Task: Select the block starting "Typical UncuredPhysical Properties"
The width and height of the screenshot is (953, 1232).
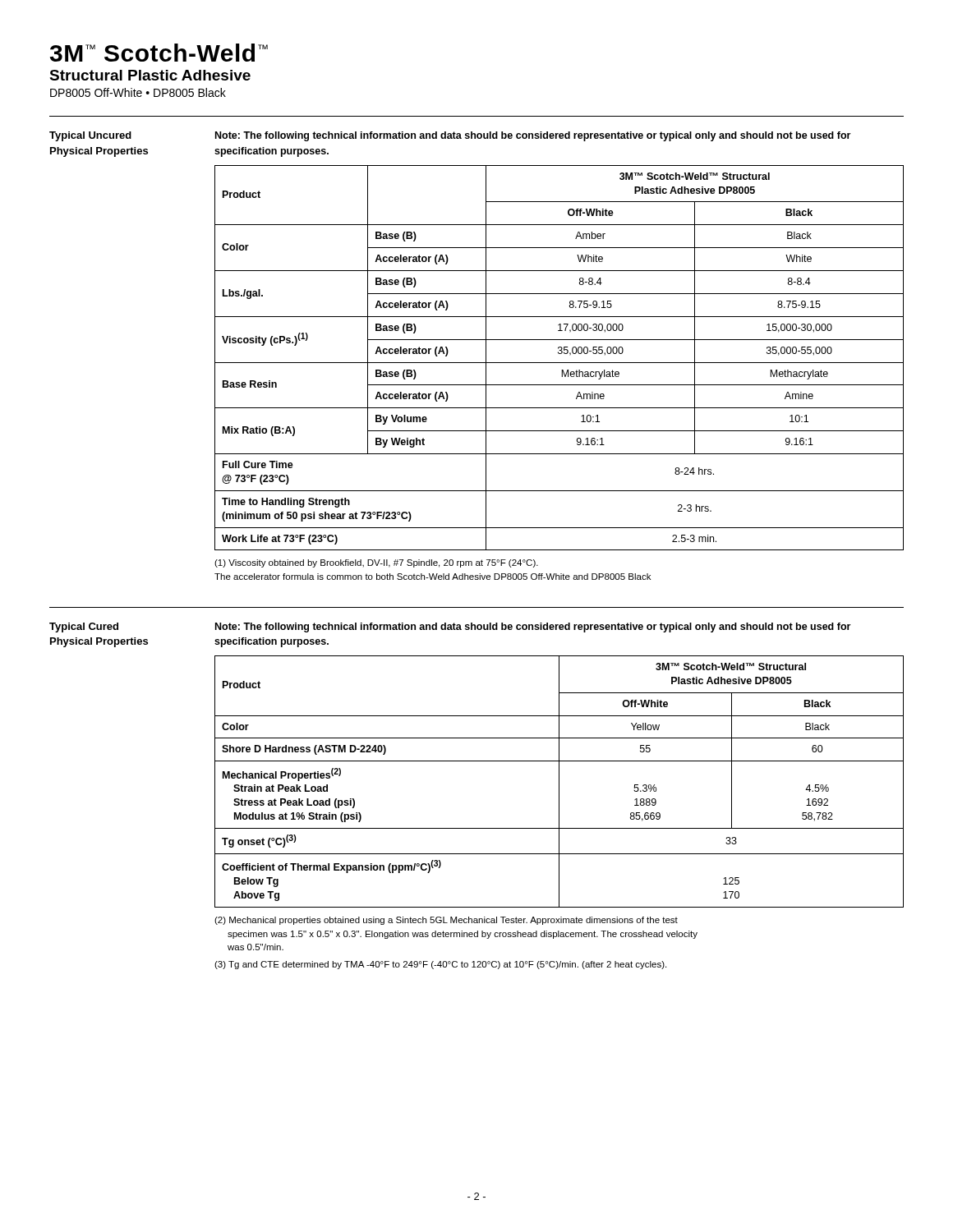Action: (x=99, y=143)
